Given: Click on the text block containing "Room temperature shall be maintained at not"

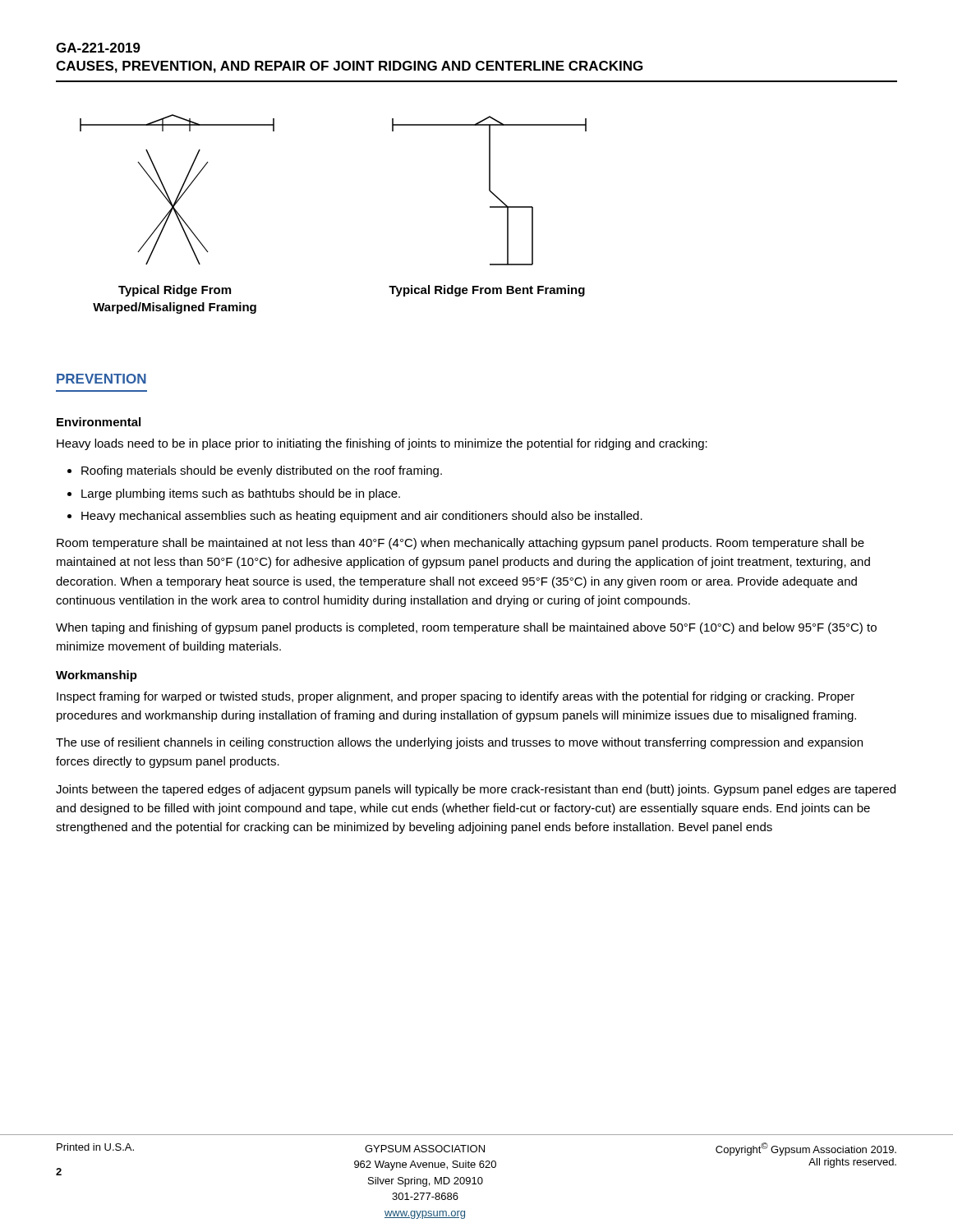Looking at the screenshot, I should tap(463, 571).
